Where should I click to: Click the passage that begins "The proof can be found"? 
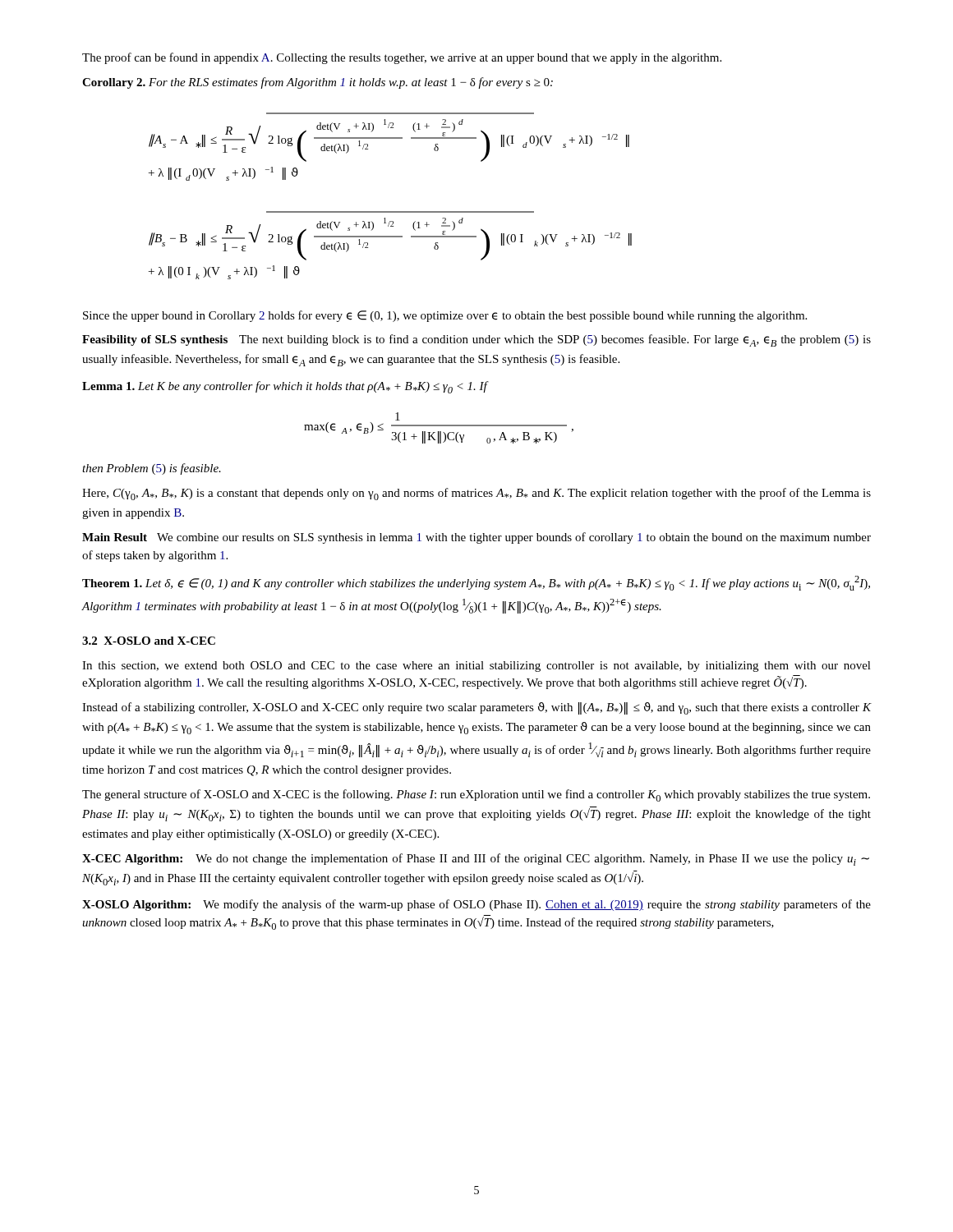pos(476,58)
